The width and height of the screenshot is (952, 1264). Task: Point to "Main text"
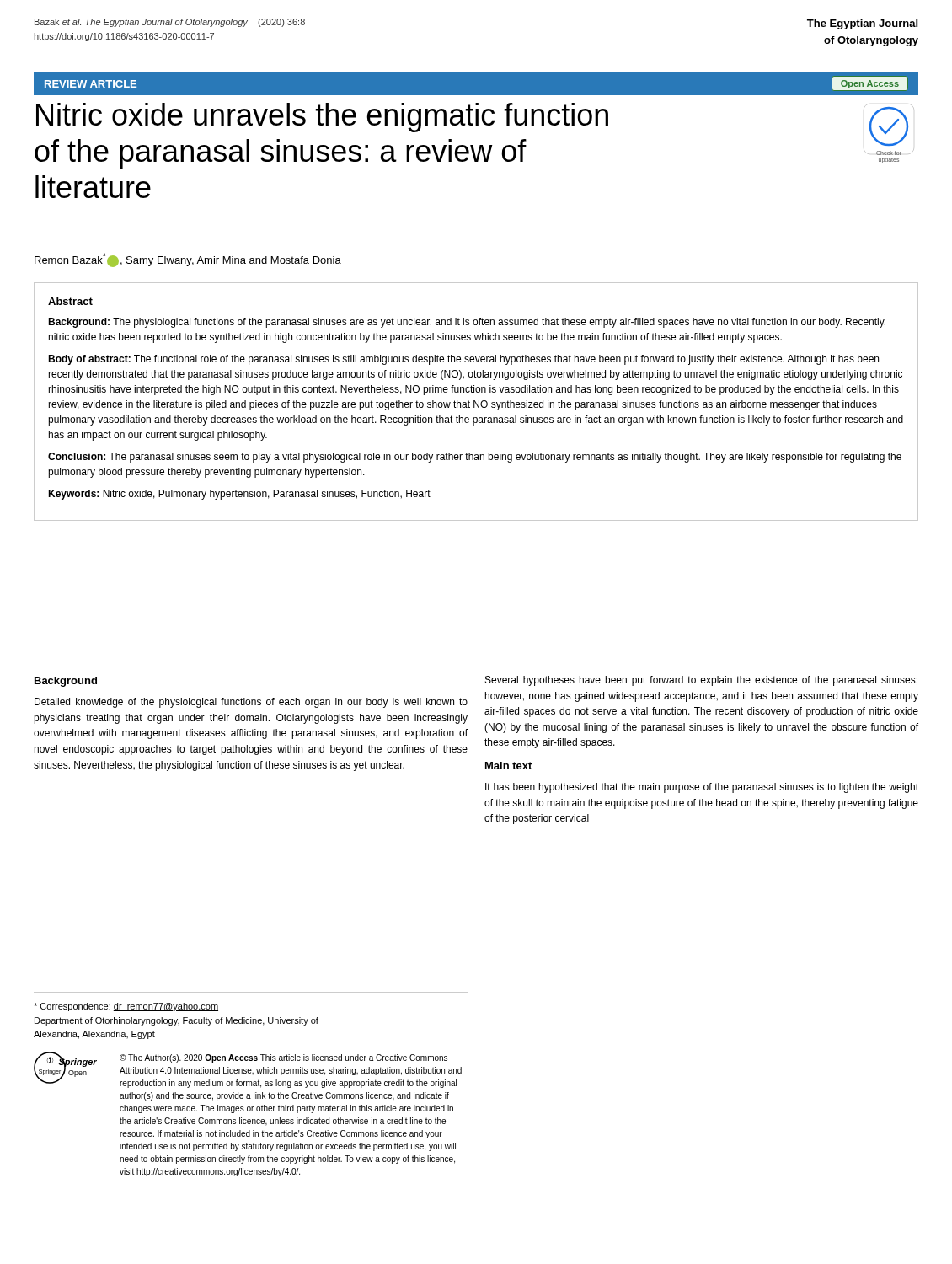508,765
